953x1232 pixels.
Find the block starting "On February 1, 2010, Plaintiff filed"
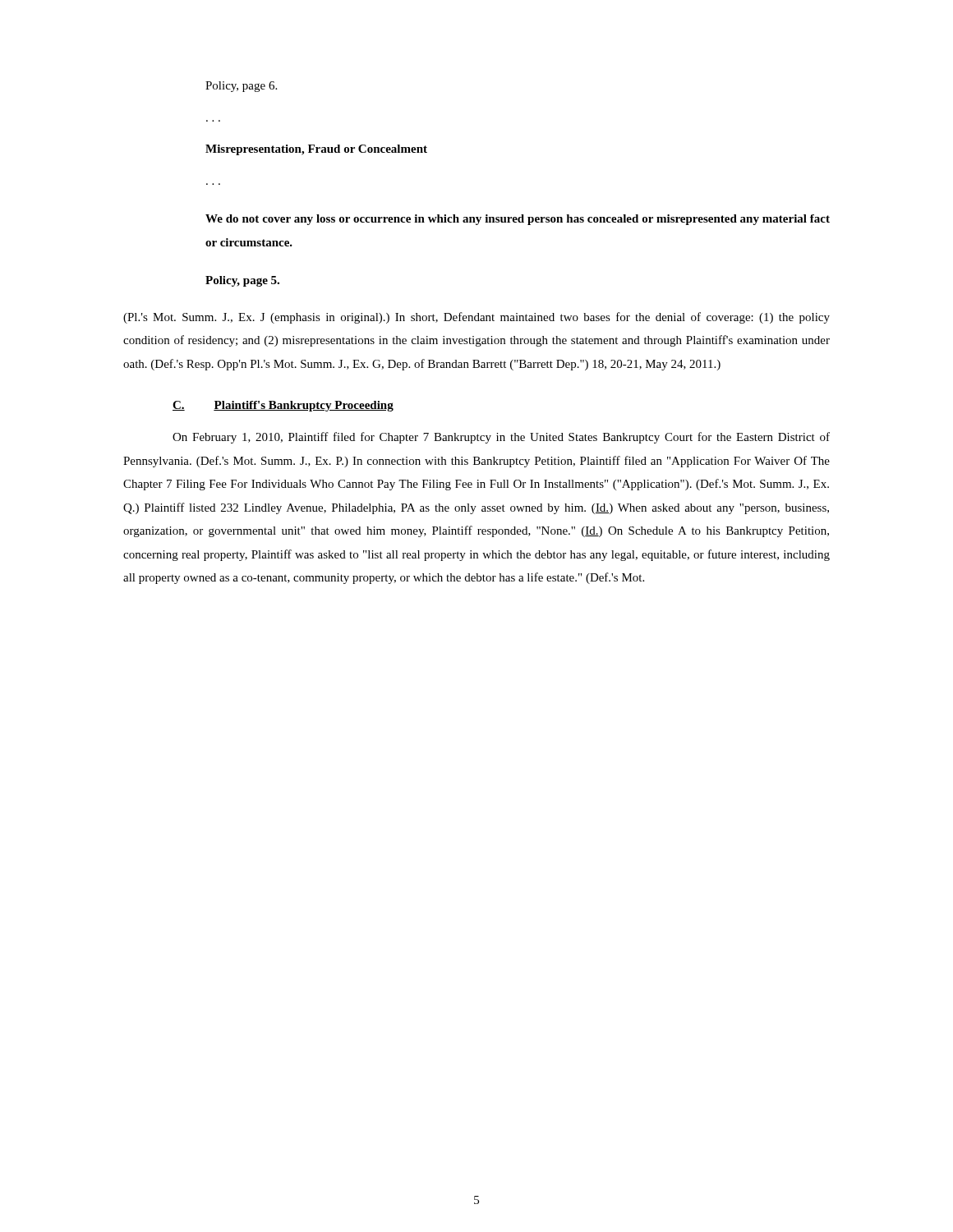click(476, 507)
